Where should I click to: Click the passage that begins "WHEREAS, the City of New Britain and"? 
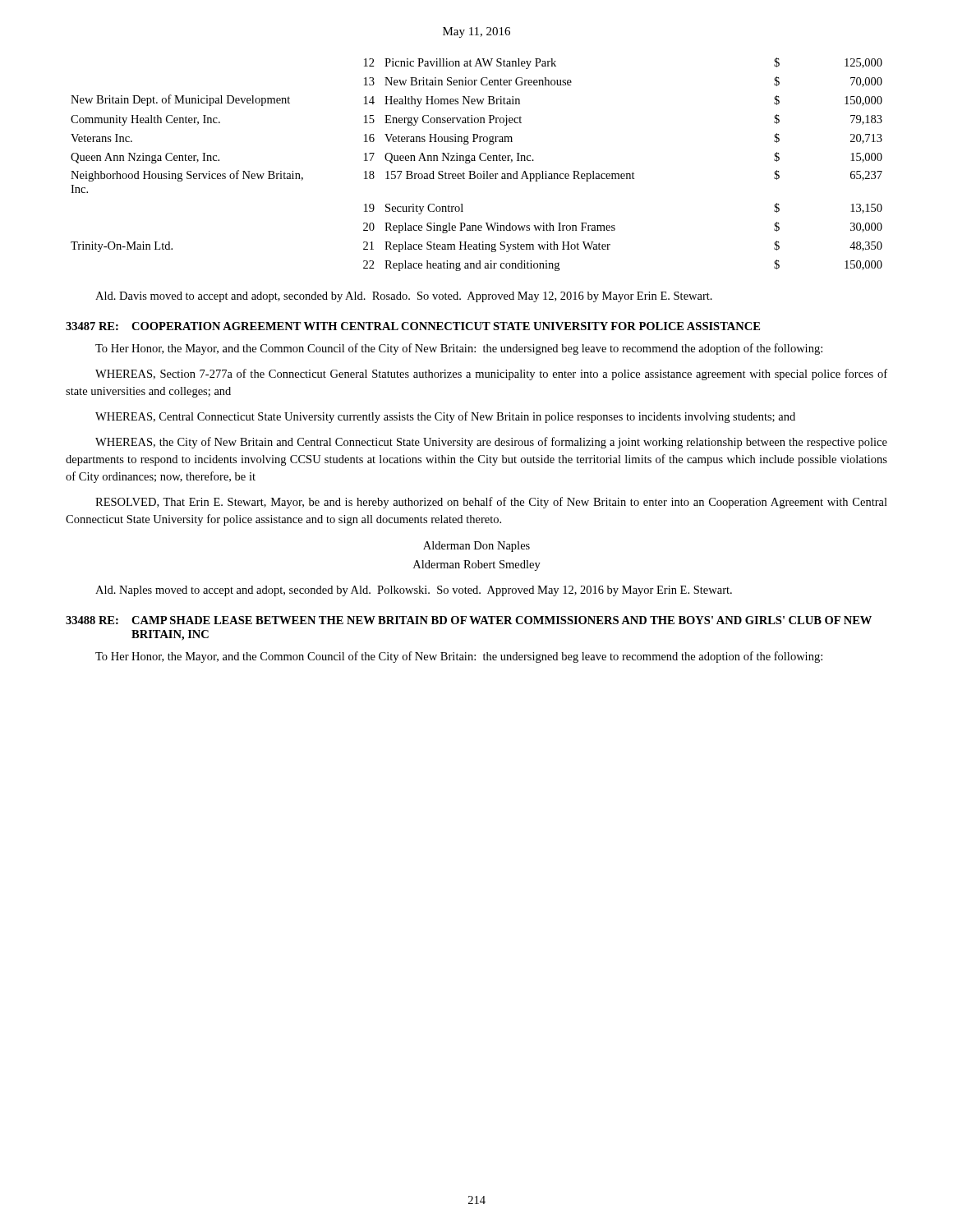pos(476,459)
